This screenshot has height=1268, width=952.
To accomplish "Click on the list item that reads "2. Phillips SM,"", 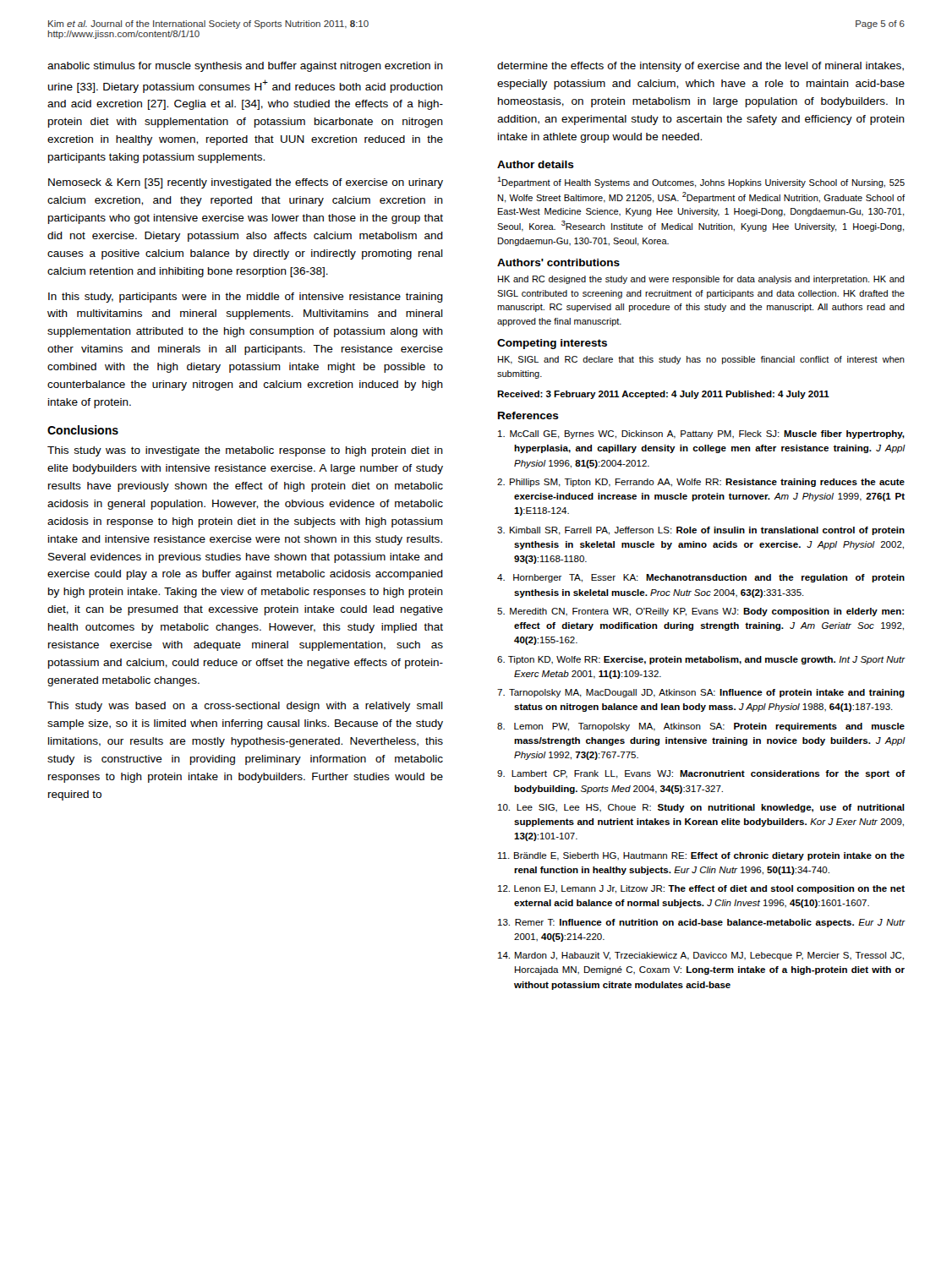I will tap(701, 496).
